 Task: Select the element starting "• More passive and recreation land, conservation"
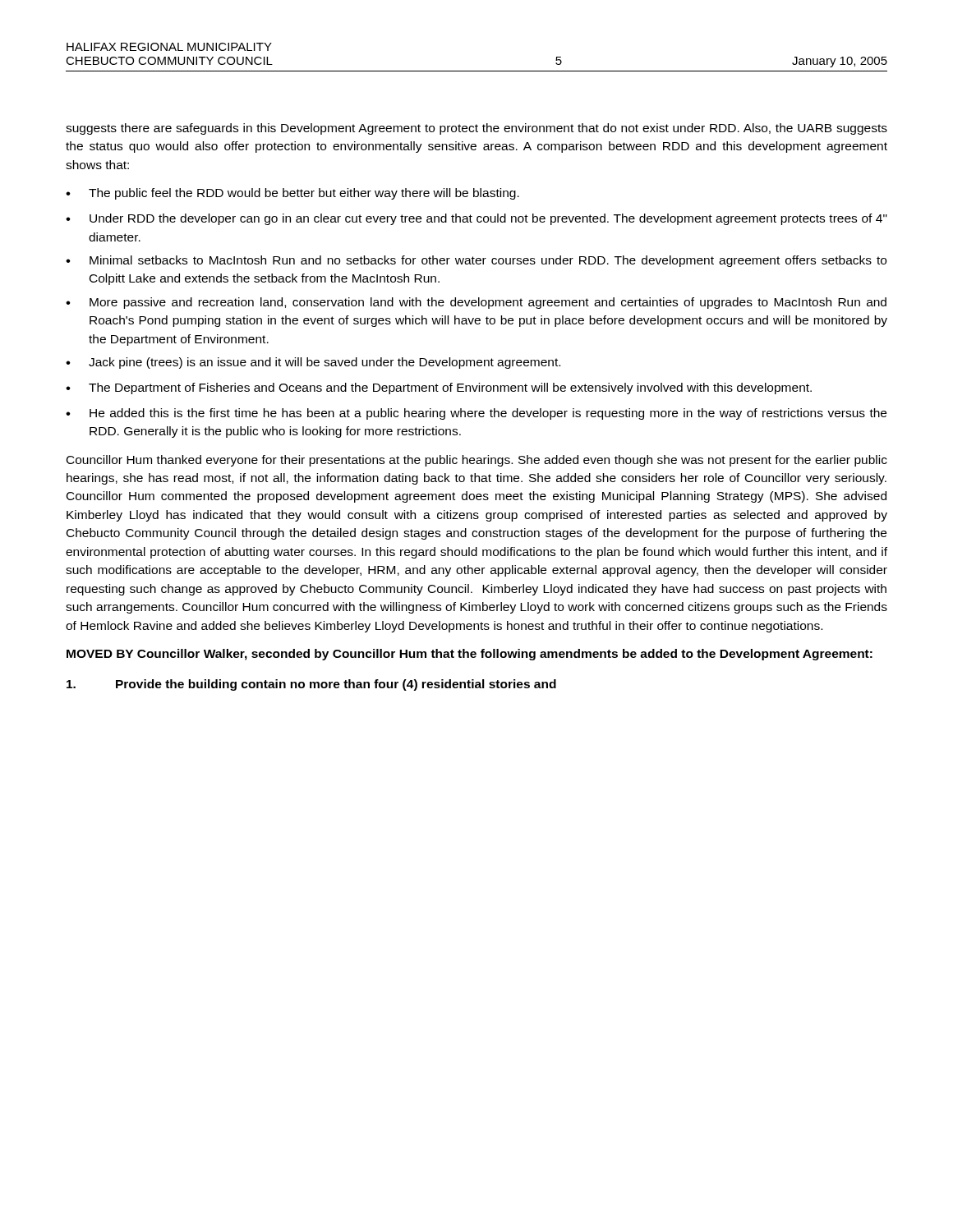(476, 321)
